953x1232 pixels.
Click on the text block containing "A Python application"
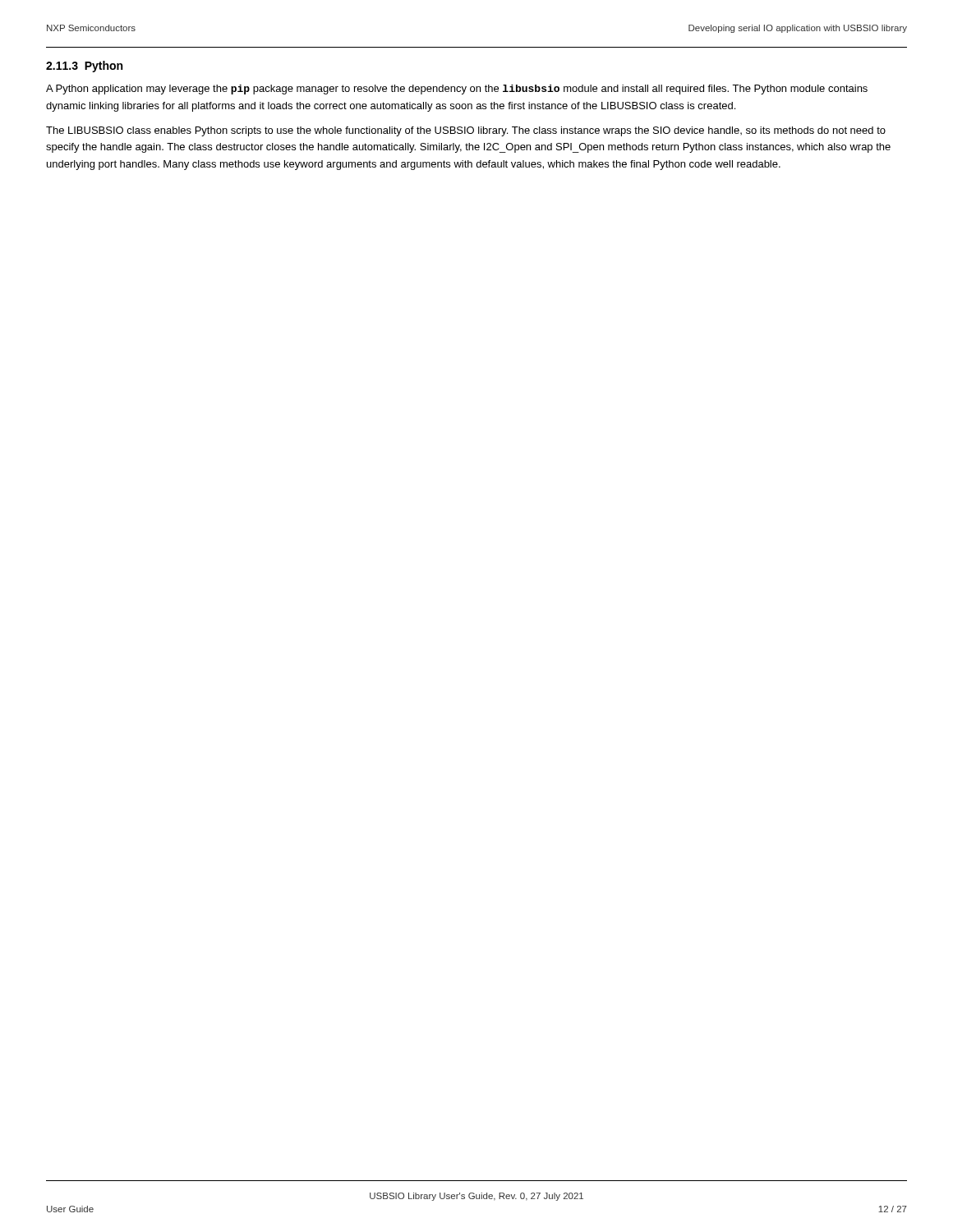tap(457, 97)
